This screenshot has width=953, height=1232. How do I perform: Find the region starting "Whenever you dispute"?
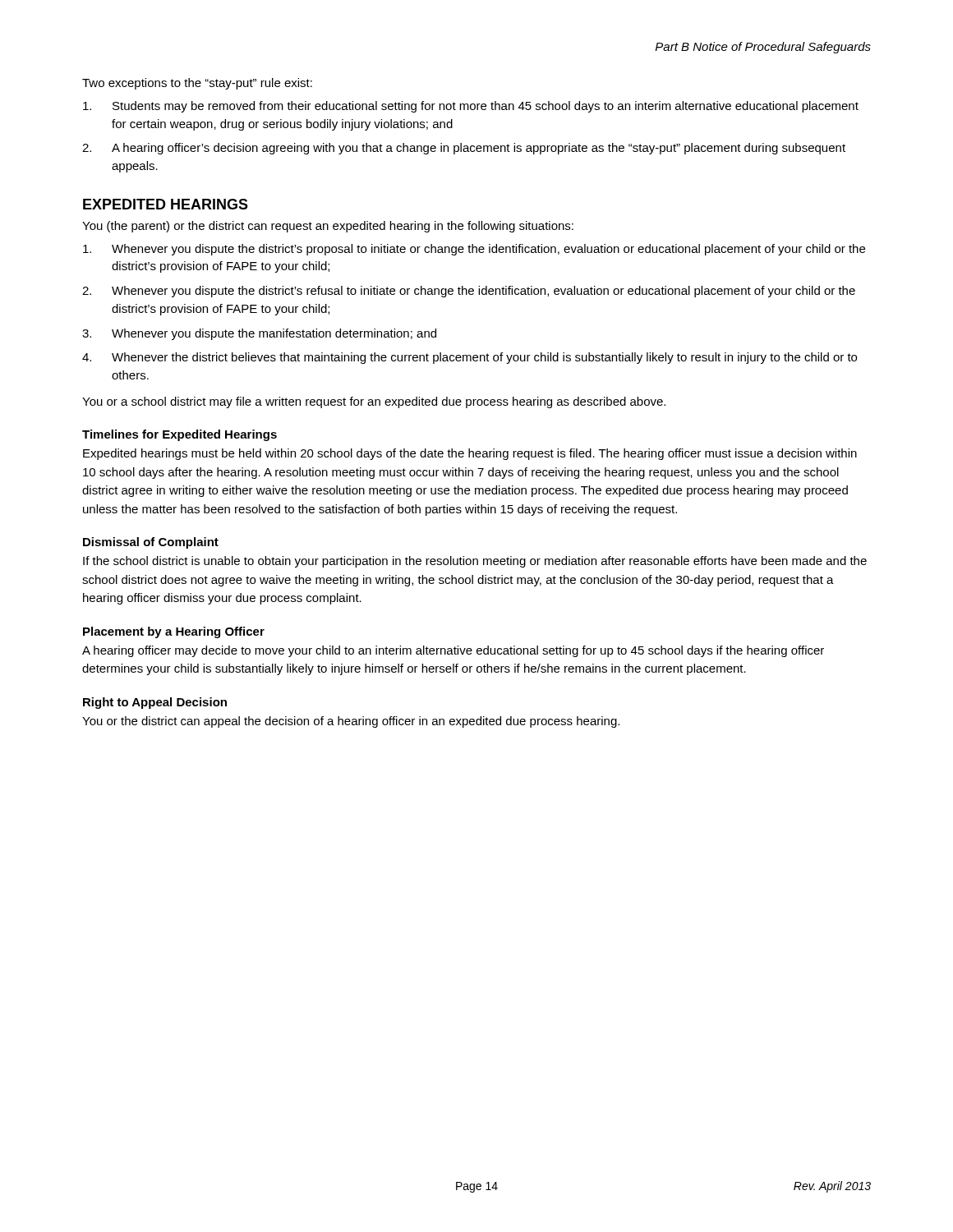click(476, 257)
